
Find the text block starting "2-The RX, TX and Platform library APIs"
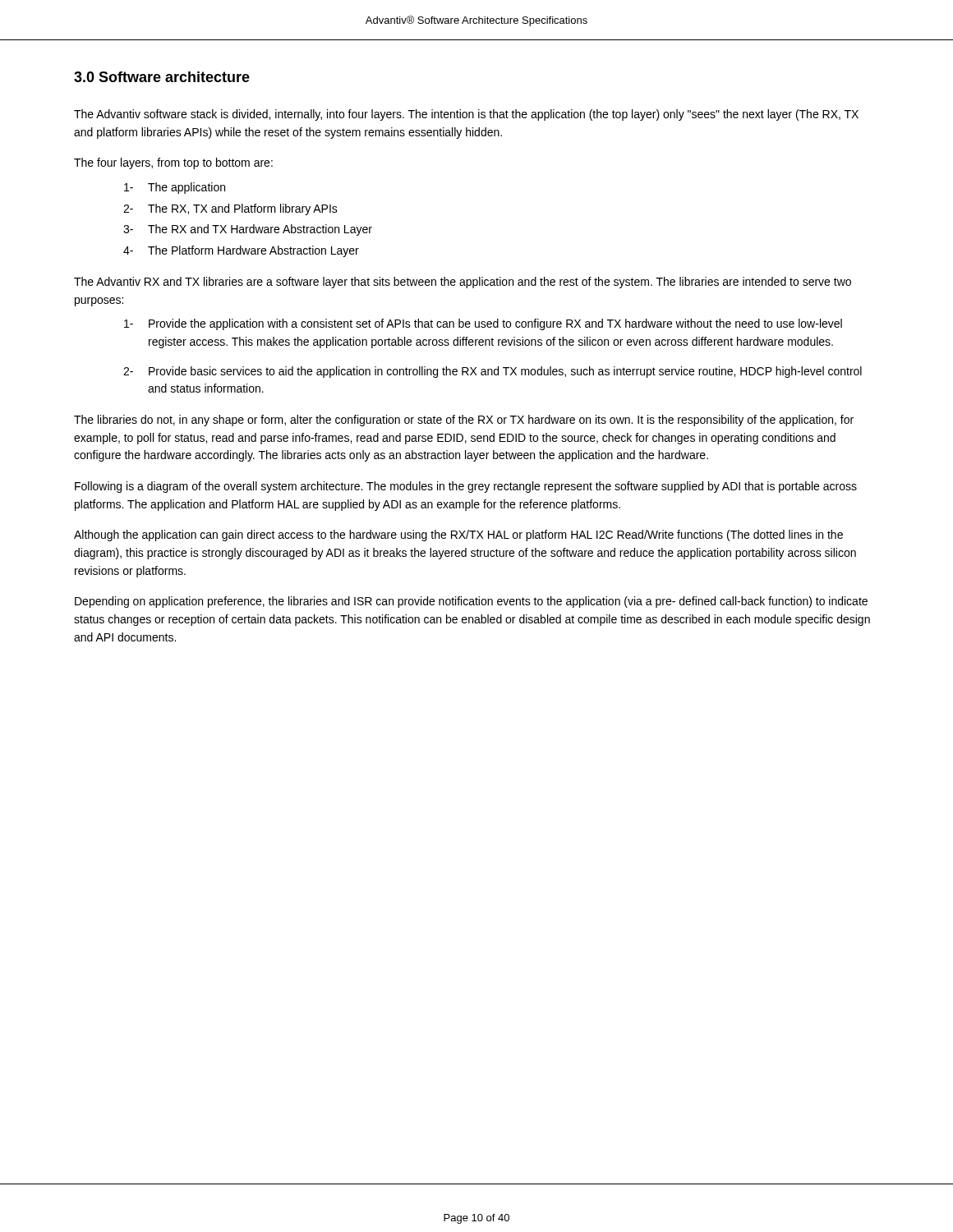click(230, 209)
